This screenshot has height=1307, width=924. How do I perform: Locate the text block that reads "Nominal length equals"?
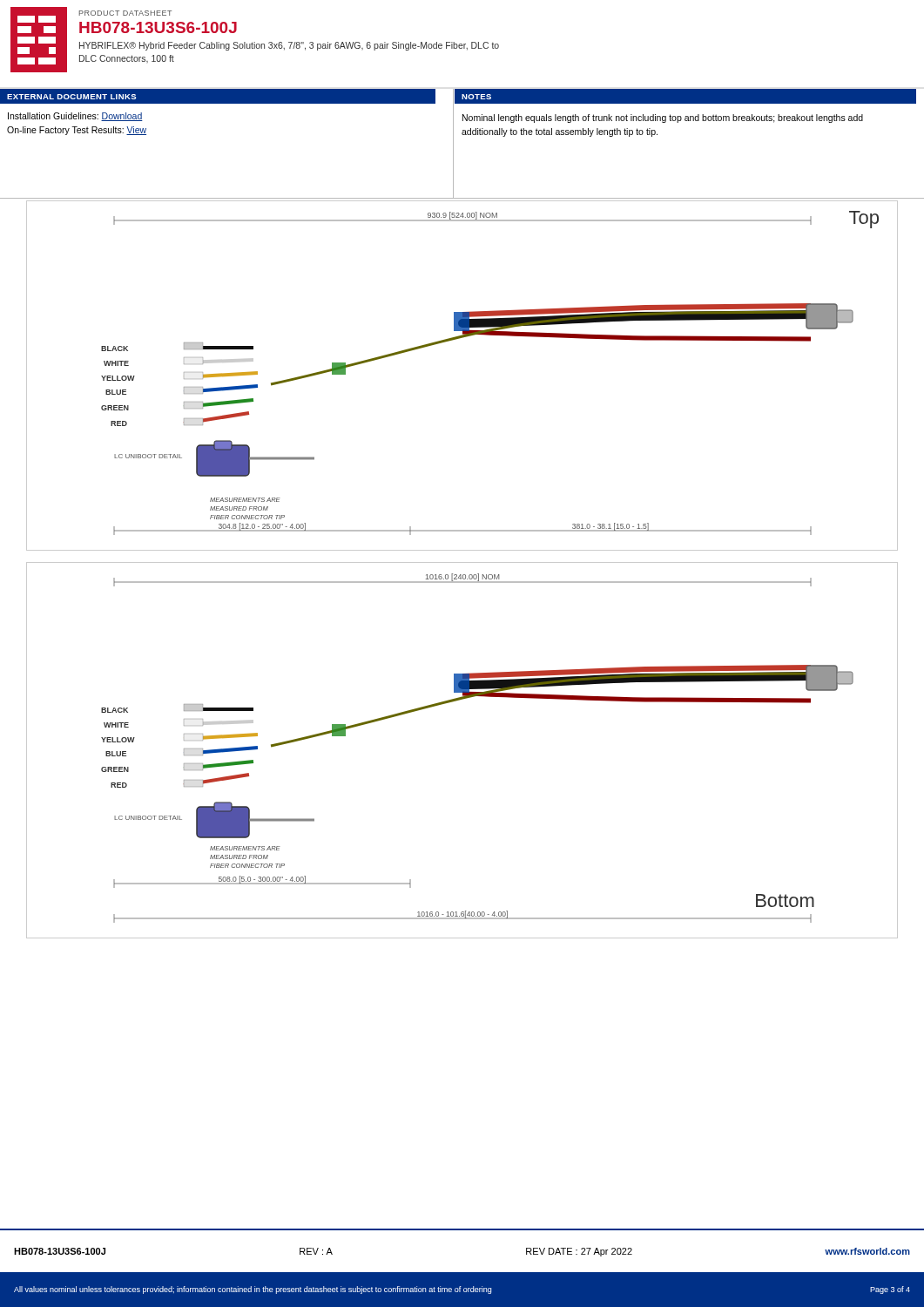(x=662, y=125)
